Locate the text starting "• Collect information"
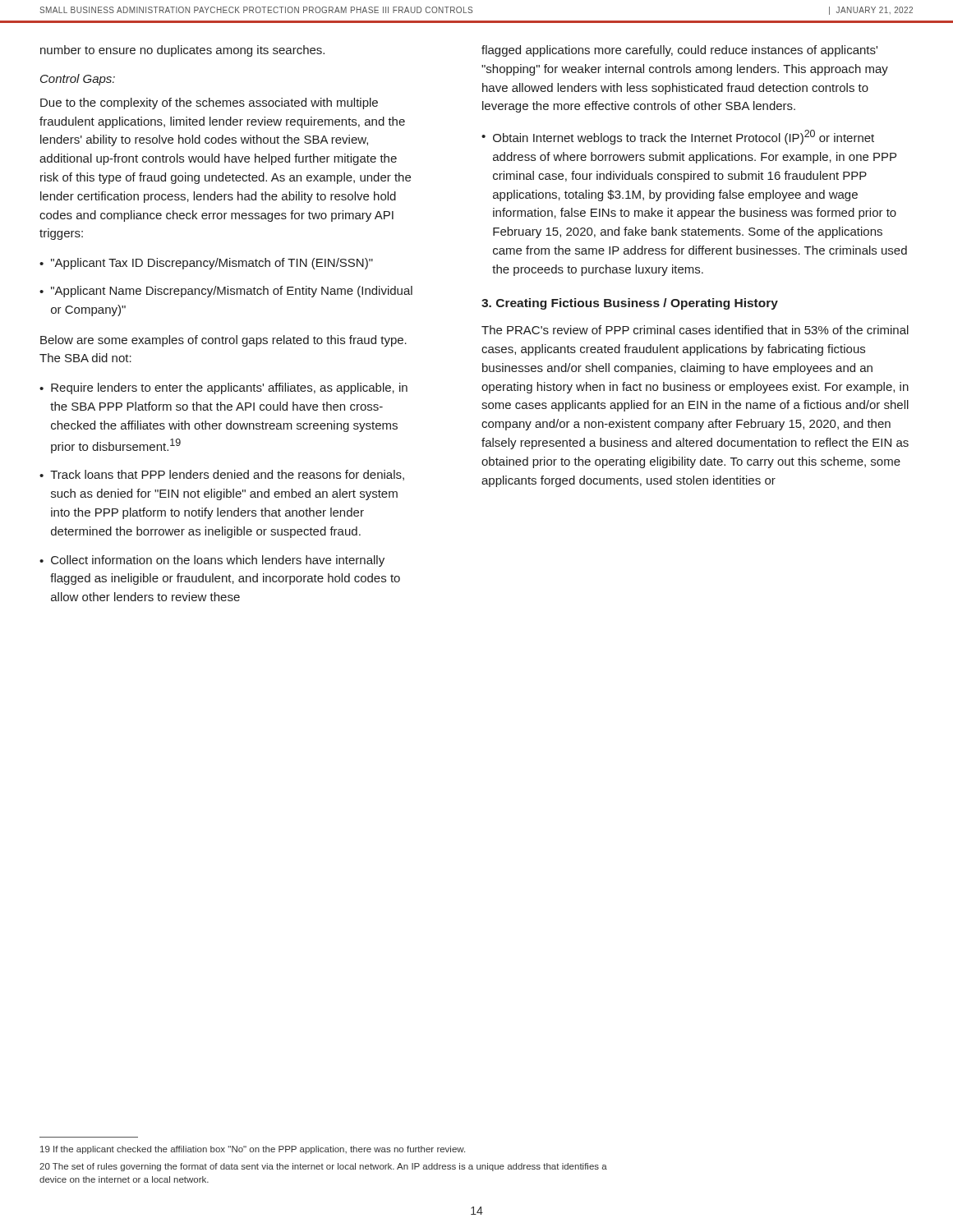The image size is (953, 1232). (229, 579)
